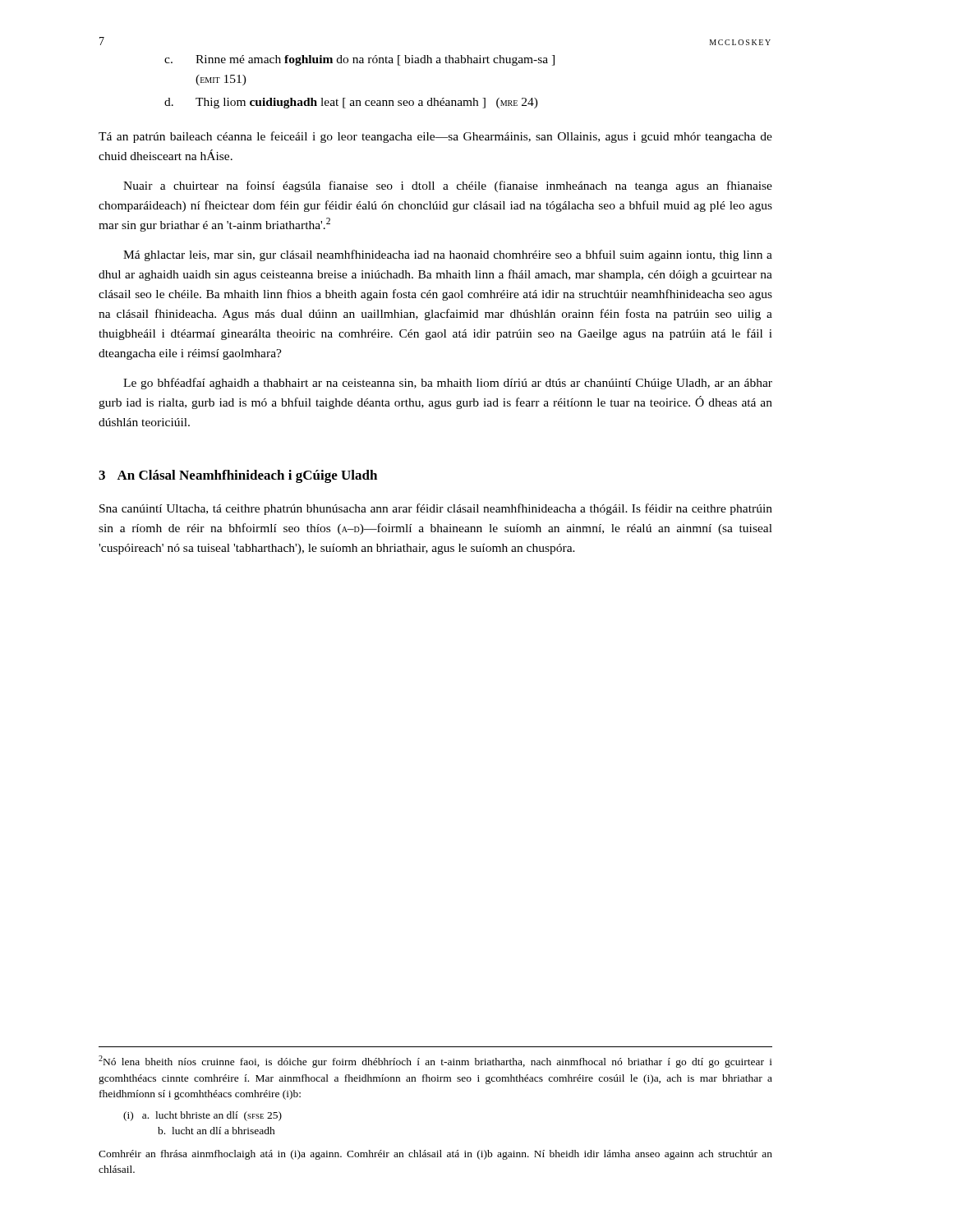
Task: Find the list item that says "d. Thig liom cuidiughadh"
Action: 468,102
